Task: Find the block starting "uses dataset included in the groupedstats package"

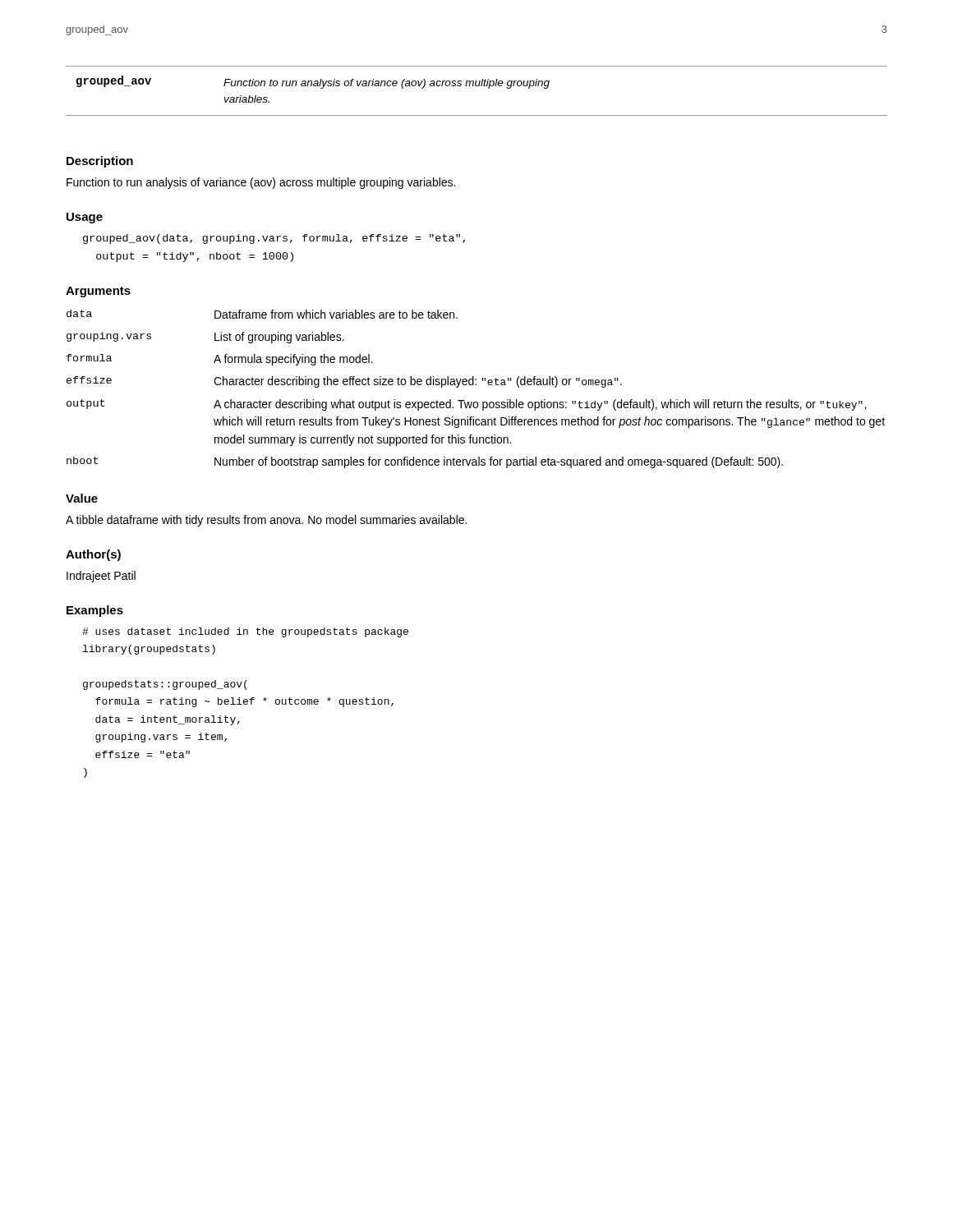Action: point(246,702)
